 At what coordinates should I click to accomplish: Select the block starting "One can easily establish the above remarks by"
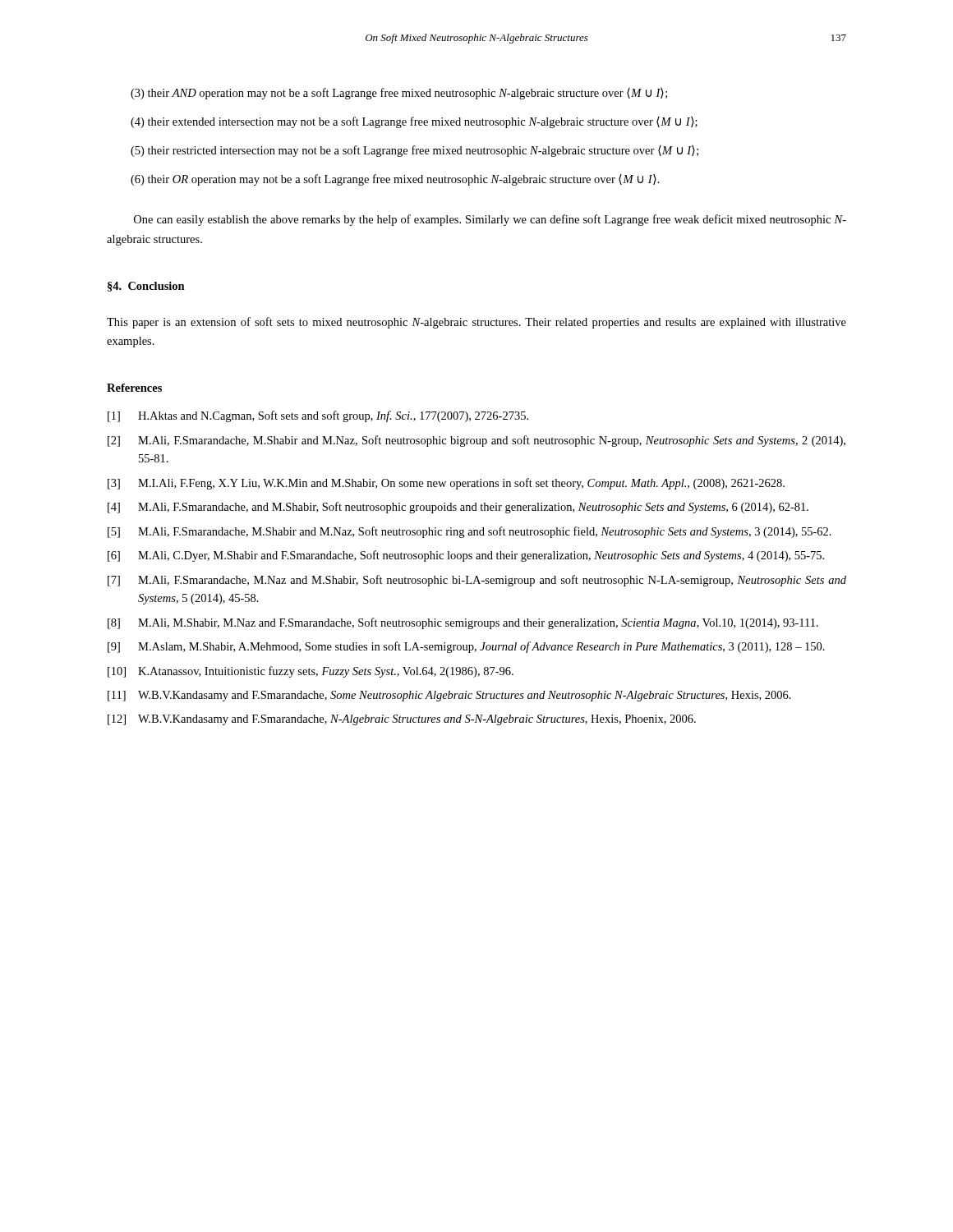(x=476, y=229)
